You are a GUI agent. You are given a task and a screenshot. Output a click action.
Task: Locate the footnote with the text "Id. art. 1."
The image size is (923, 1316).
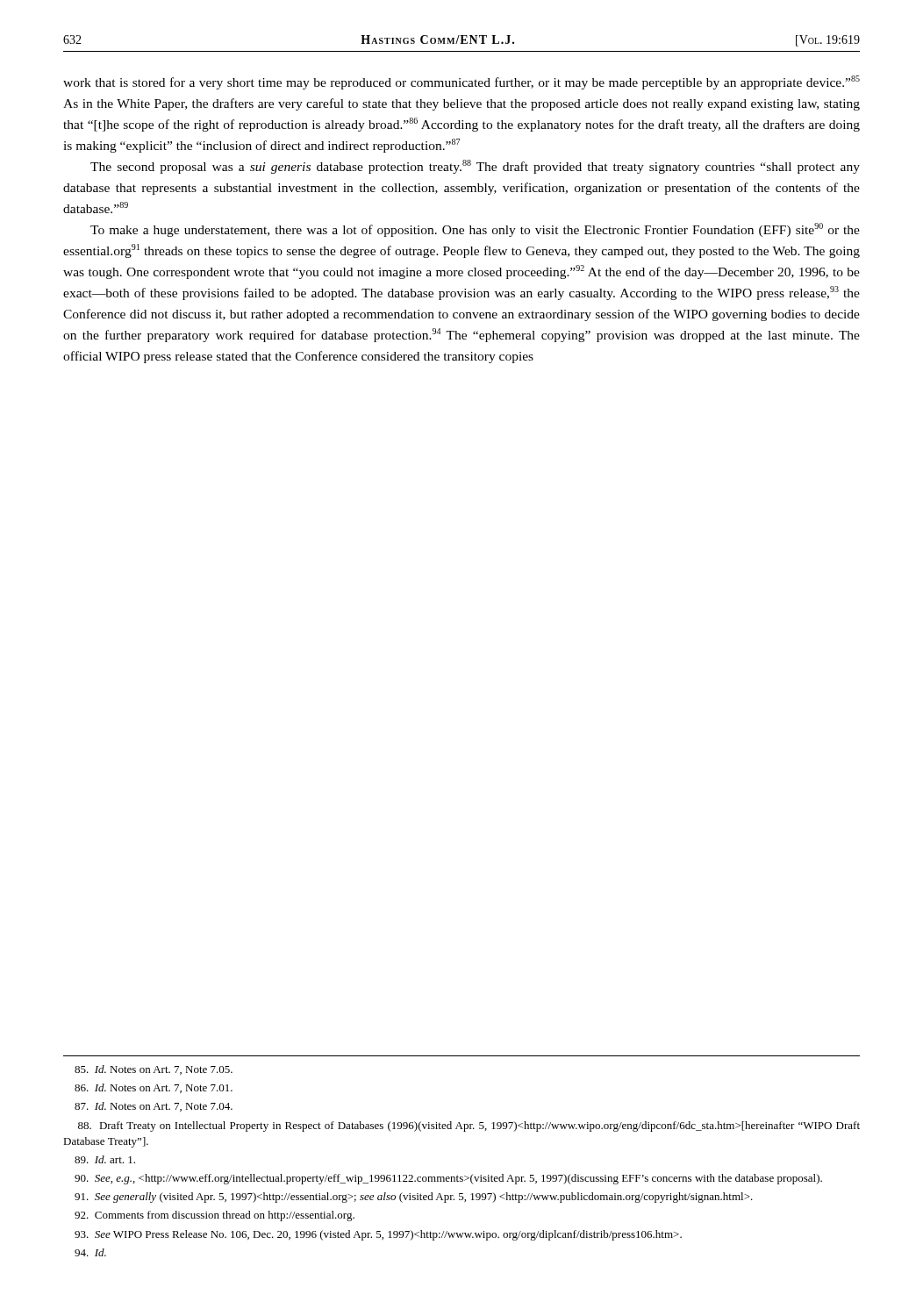pyautogui.click(x=100, y=1159)
